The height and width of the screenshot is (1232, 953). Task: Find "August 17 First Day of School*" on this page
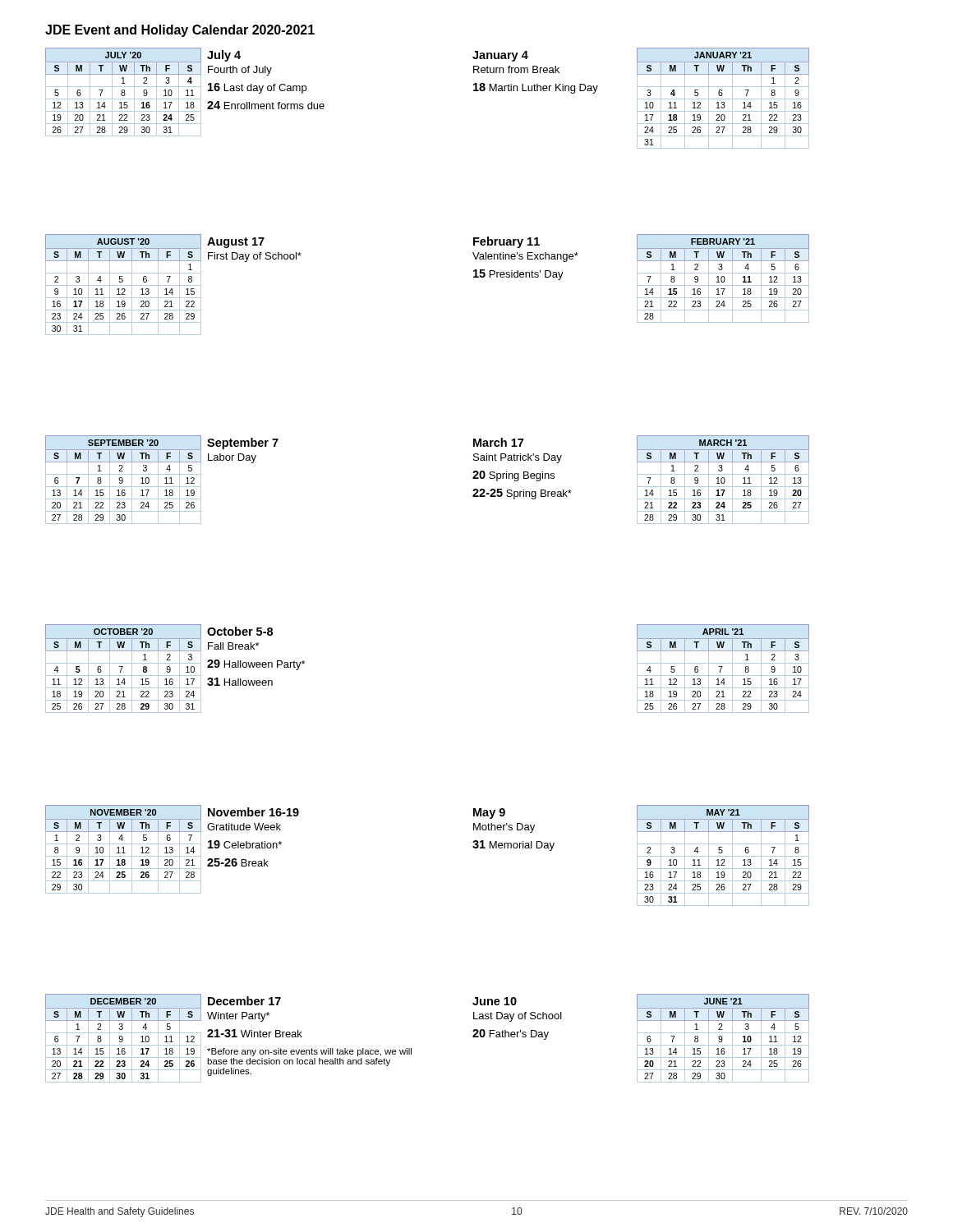[283, 248]
